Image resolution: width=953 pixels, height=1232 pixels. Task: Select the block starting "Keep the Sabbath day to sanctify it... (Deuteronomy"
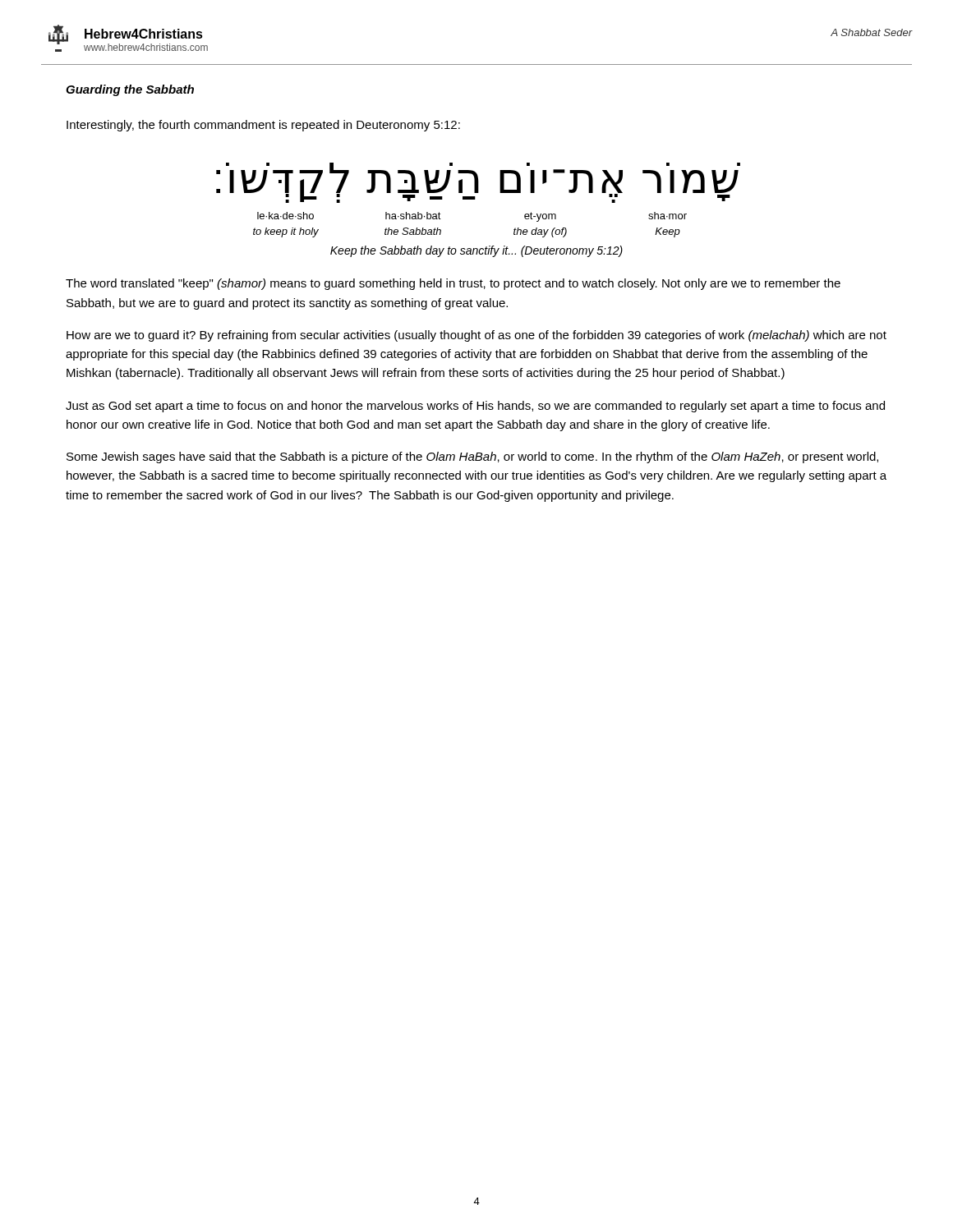pyautogui.click(x=476, y=251)
